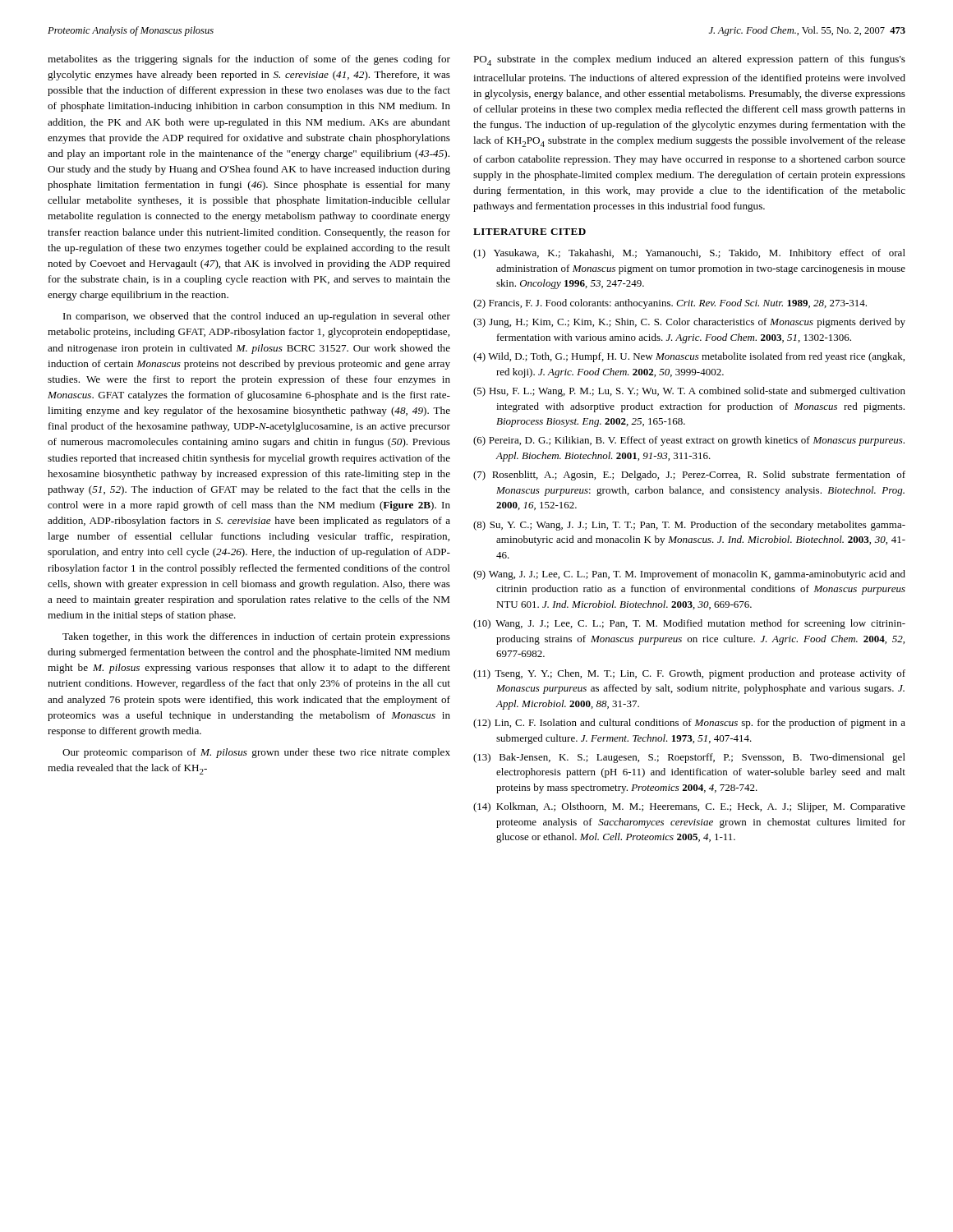Select the block starting "(6) Pereira, D."
Screen dimensions: 1232x953
pyautogui.click(x=689, y=448)
